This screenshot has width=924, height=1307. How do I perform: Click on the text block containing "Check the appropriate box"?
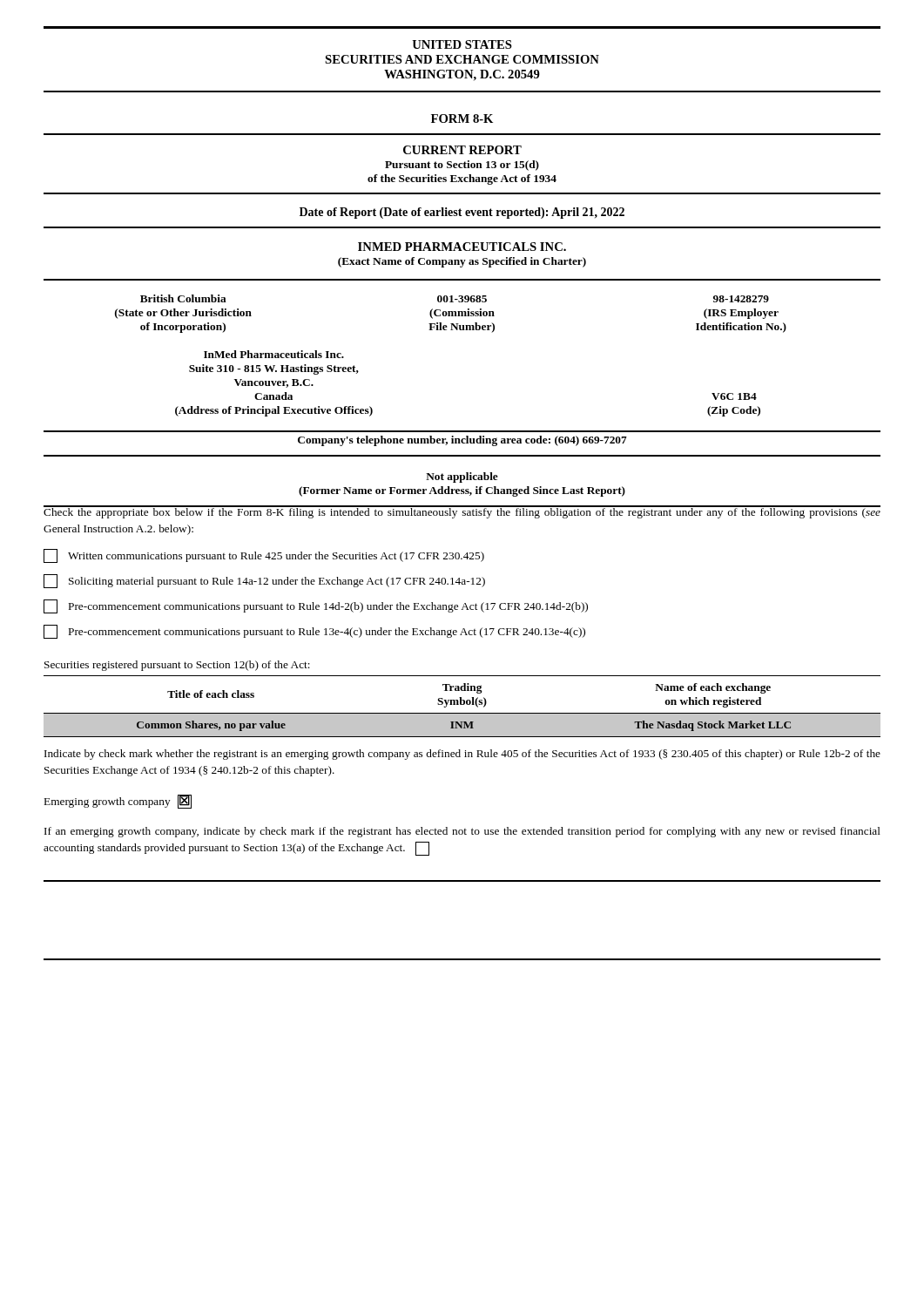462,520
